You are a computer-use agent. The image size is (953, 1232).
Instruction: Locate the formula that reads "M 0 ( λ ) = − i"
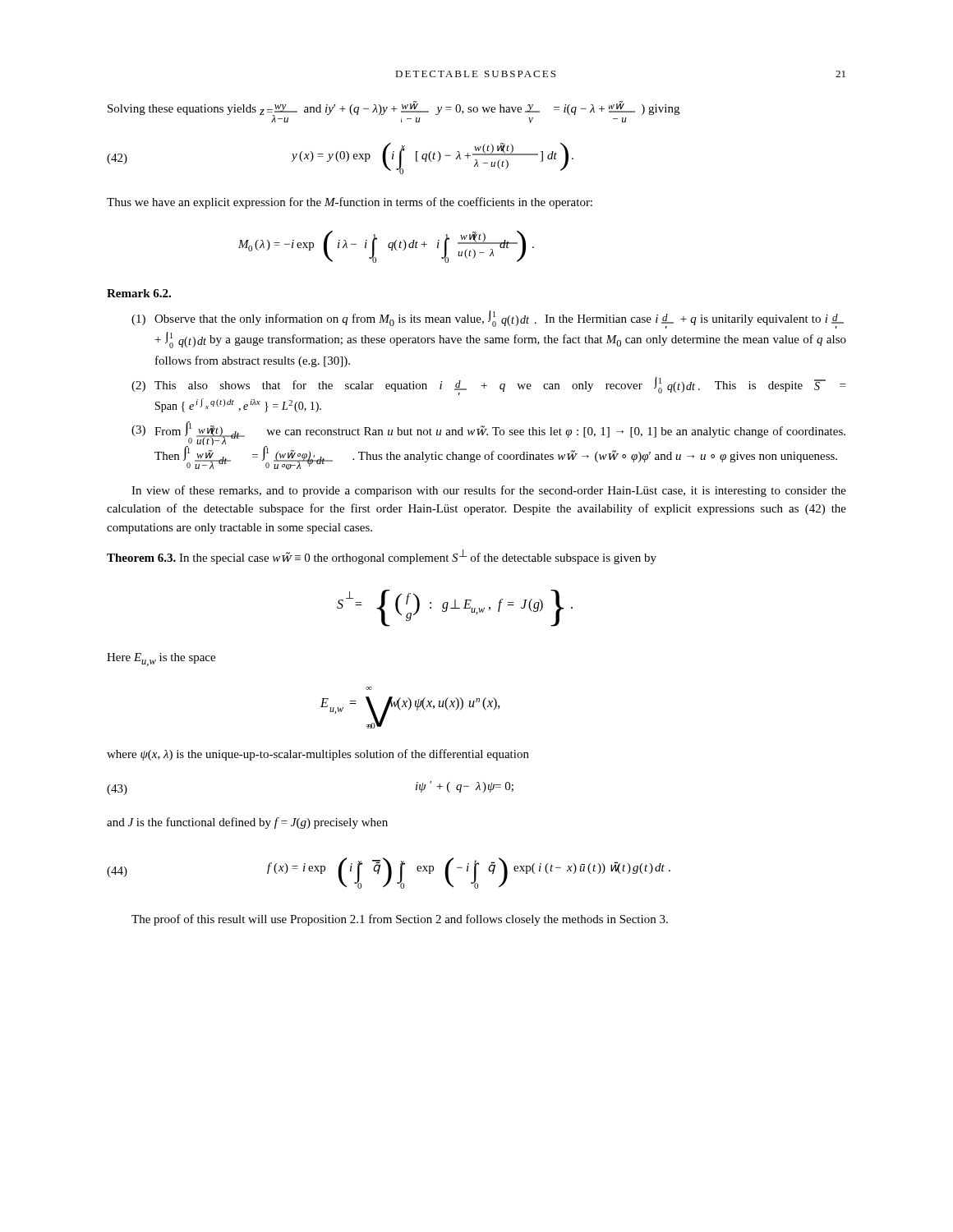point(476,246)
